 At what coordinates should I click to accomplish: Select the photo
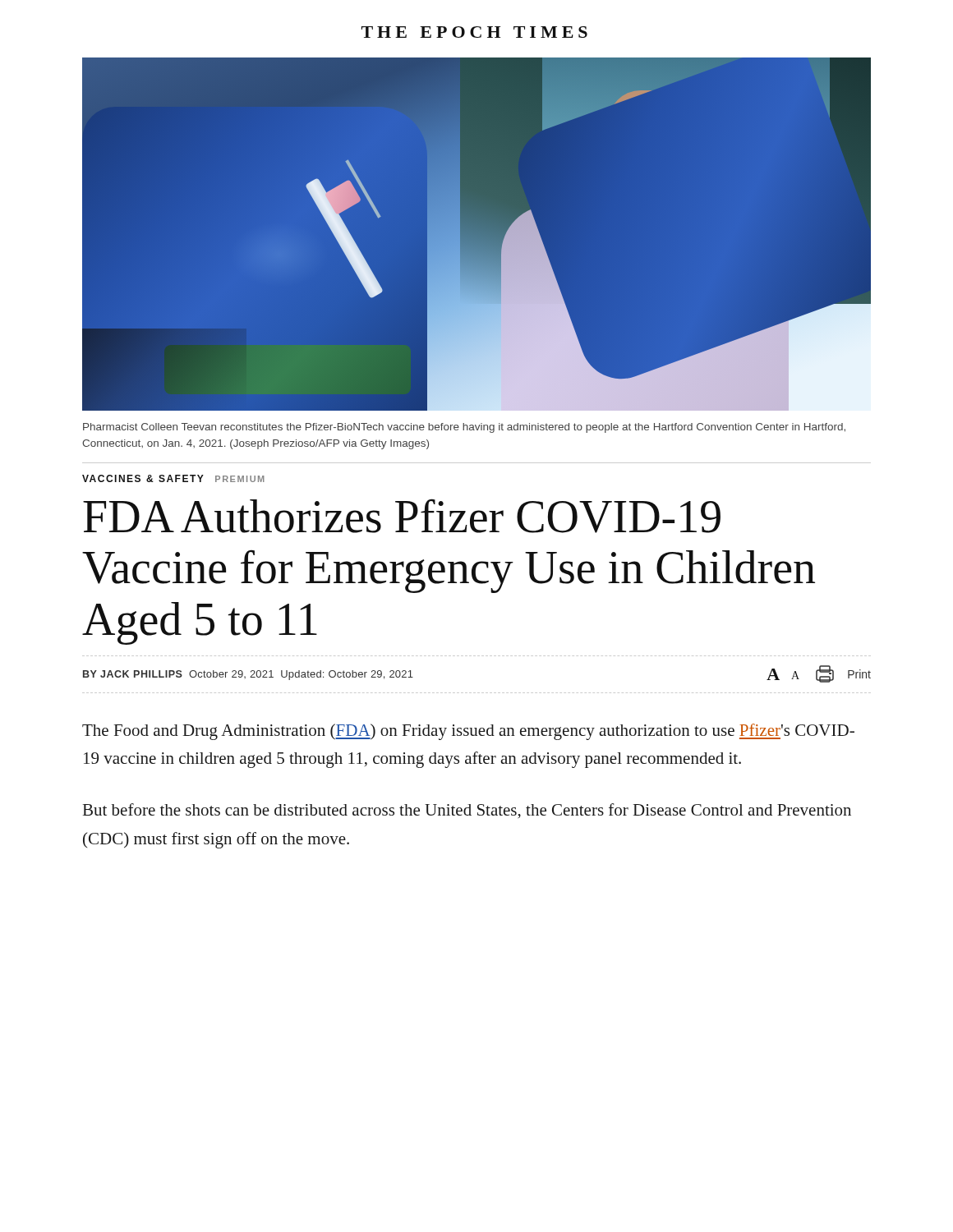coord(476,234)
